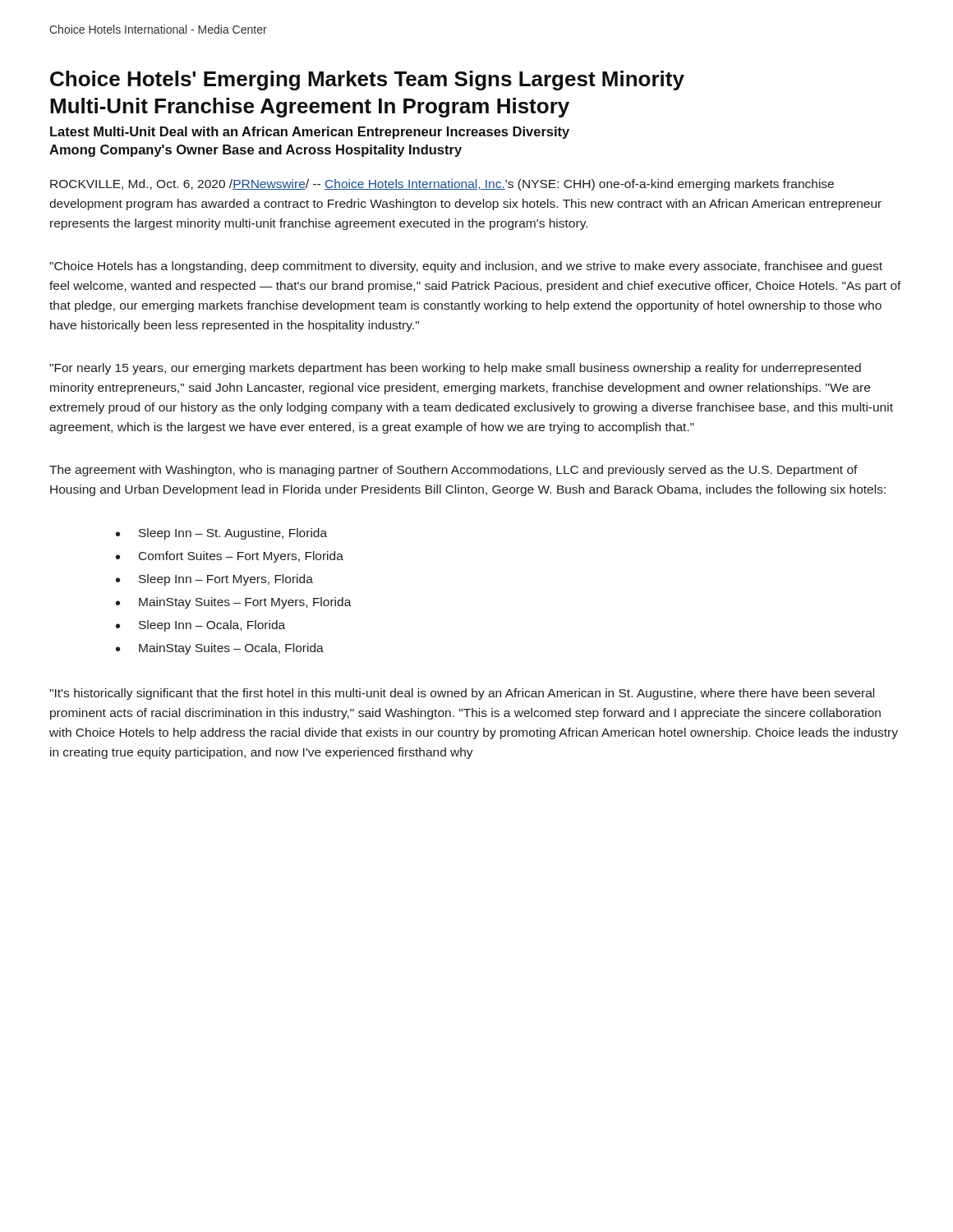Find the list item that says "• Sleep Inn – St. Augustine,"
This screenshot has height=1232, width=953.
tap(221, 534)
